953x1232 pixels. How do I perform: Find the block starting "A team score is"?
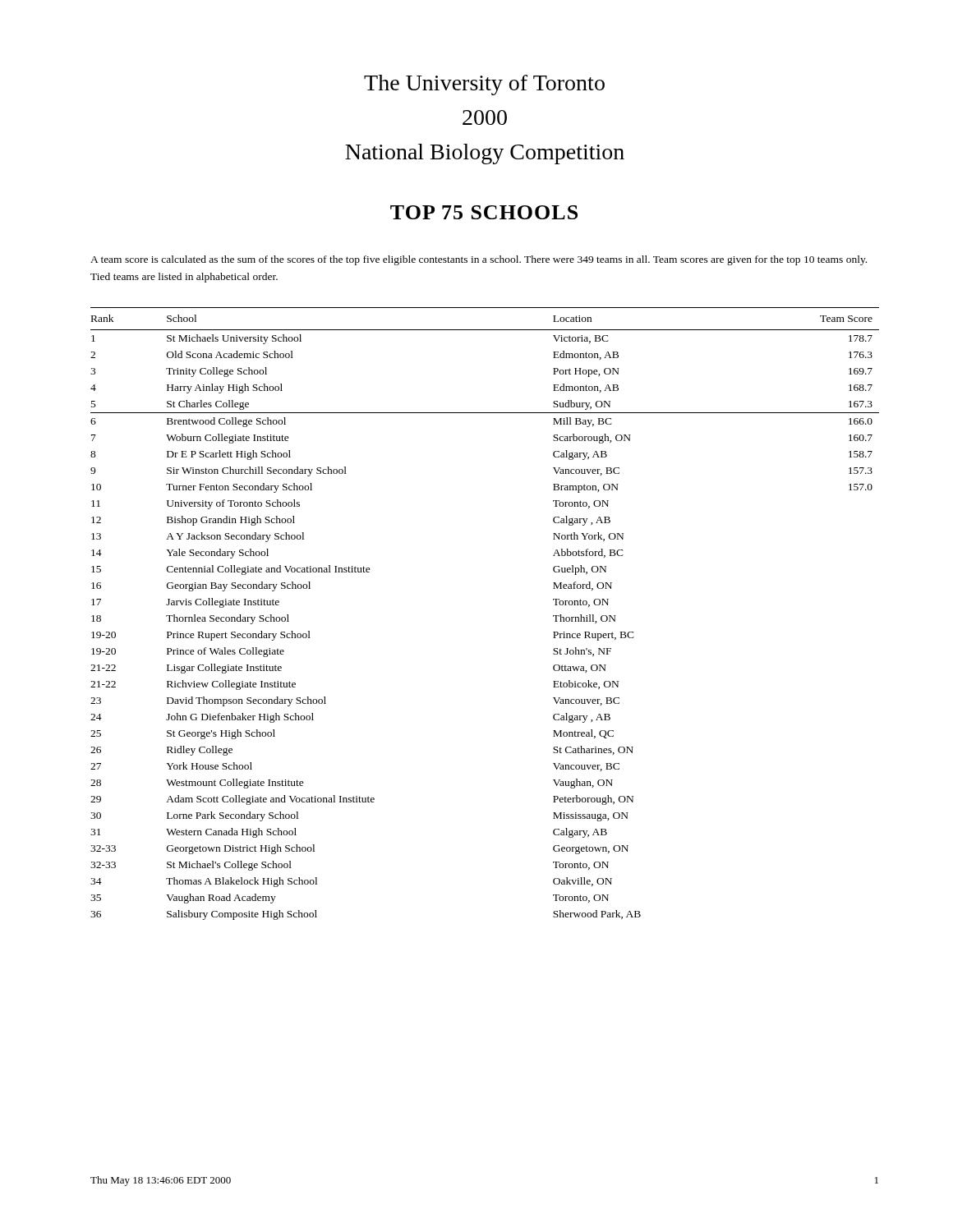tap(479, 268)
